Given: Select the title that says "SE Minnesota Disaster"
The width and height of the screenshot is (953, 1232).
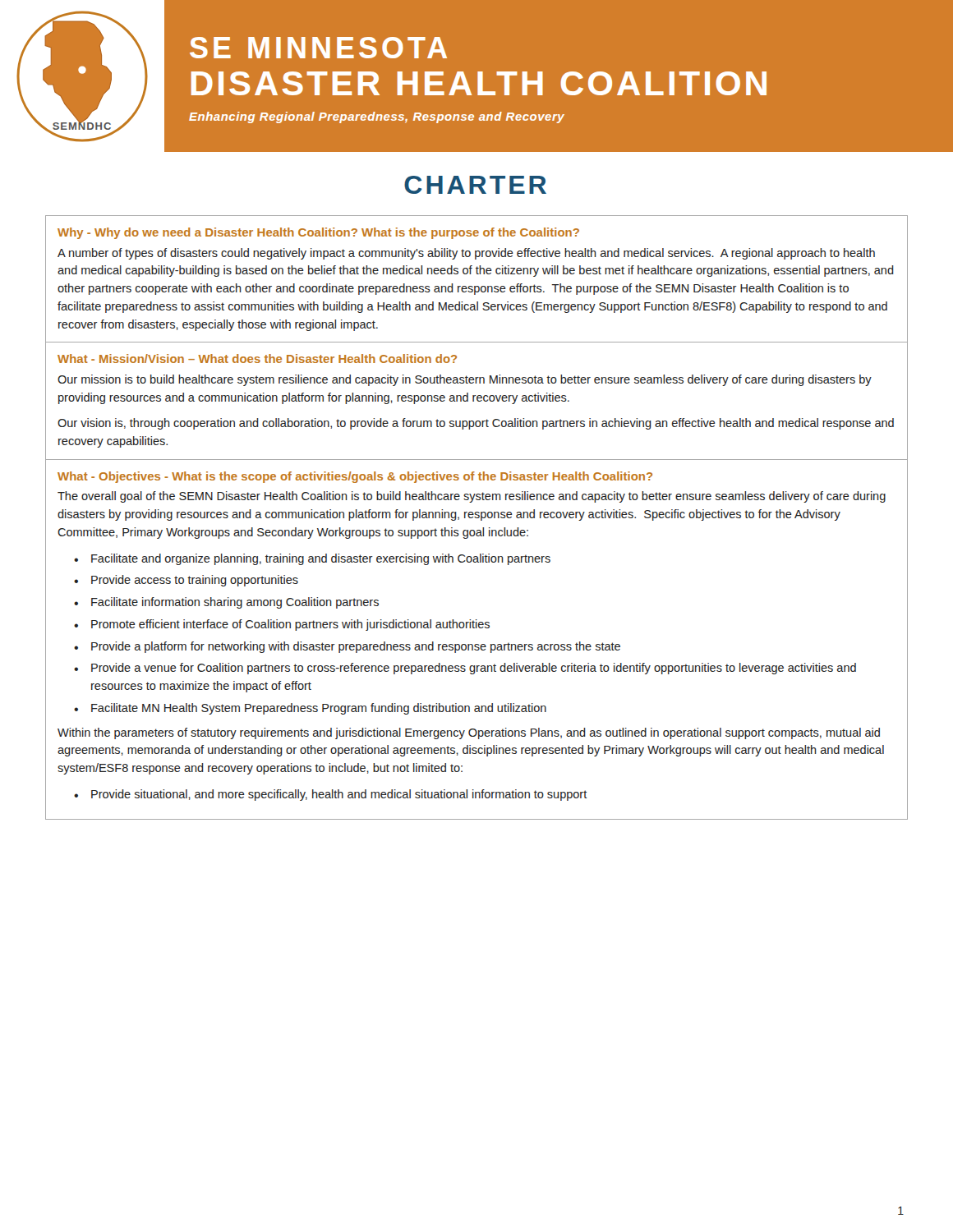Looking at the screenshot, I should (559, 77).
